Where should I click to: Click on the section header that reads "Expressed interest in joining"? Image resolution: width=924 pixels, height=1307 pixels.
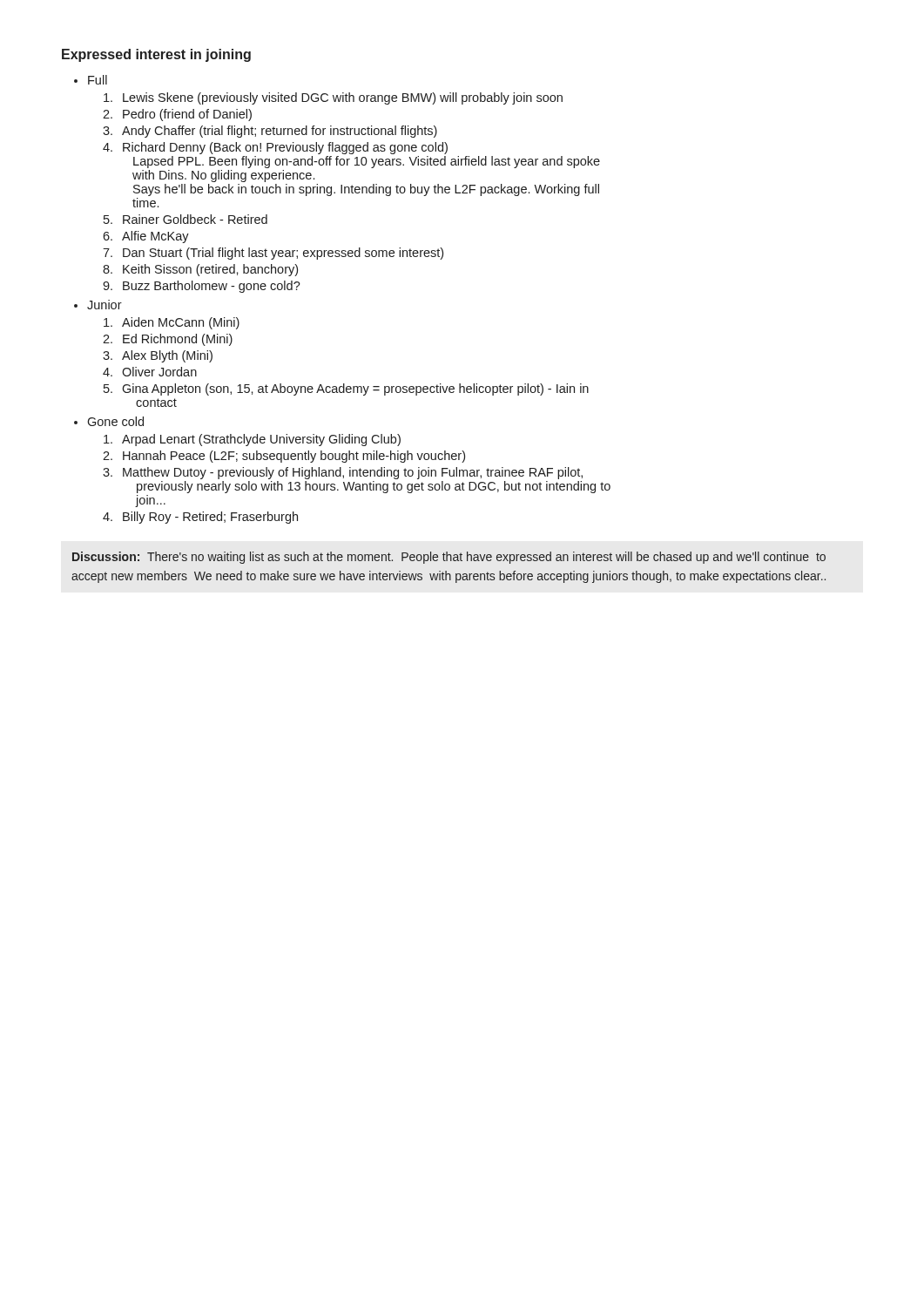(x=156, y=54)
